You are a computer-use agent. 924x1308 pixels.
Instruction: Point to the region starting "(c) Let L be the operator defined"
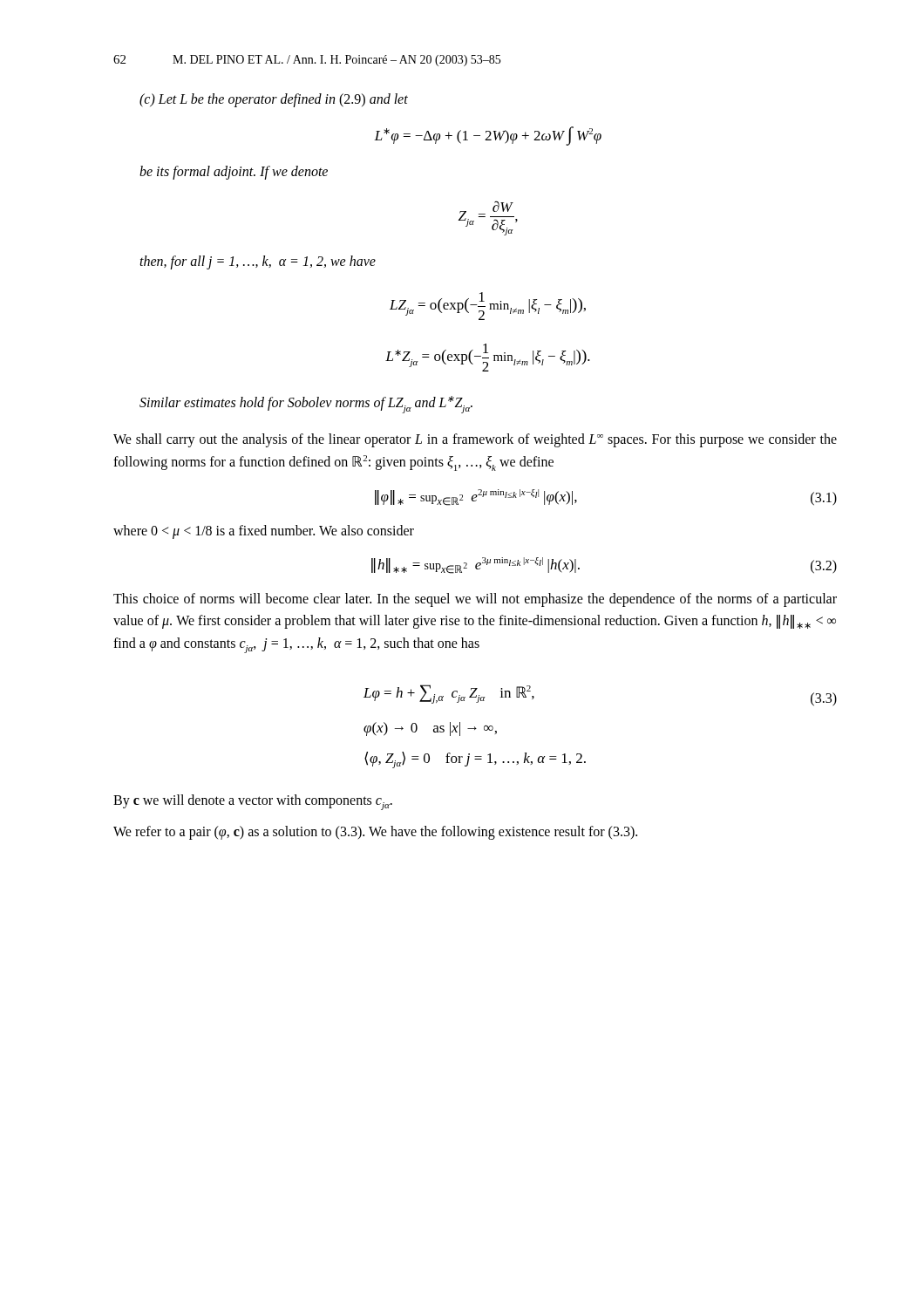pyautogui.click(x=274, y=100)
